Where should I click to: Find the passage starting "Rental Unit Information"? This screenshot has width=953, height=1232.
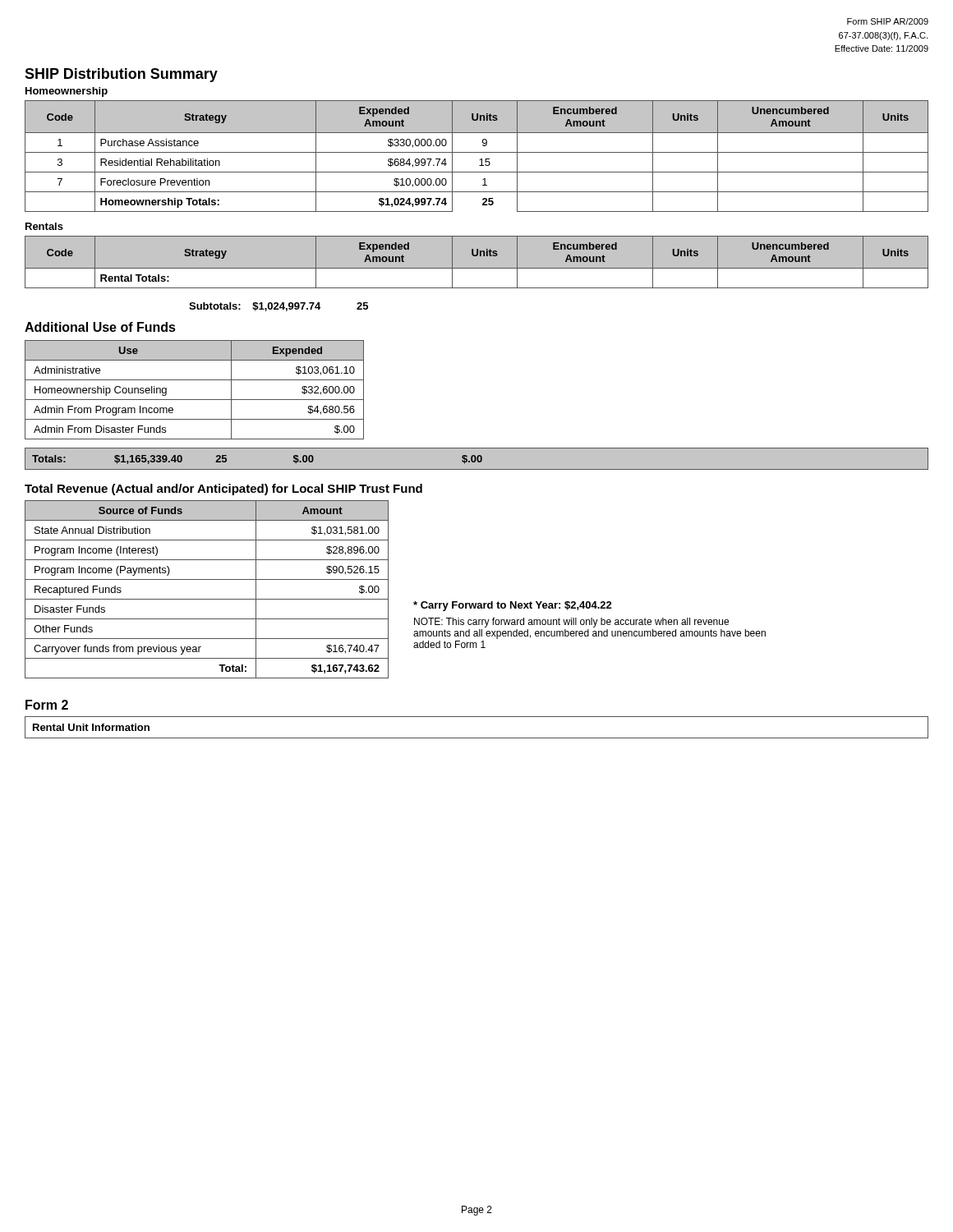click(x=91, y=727)
